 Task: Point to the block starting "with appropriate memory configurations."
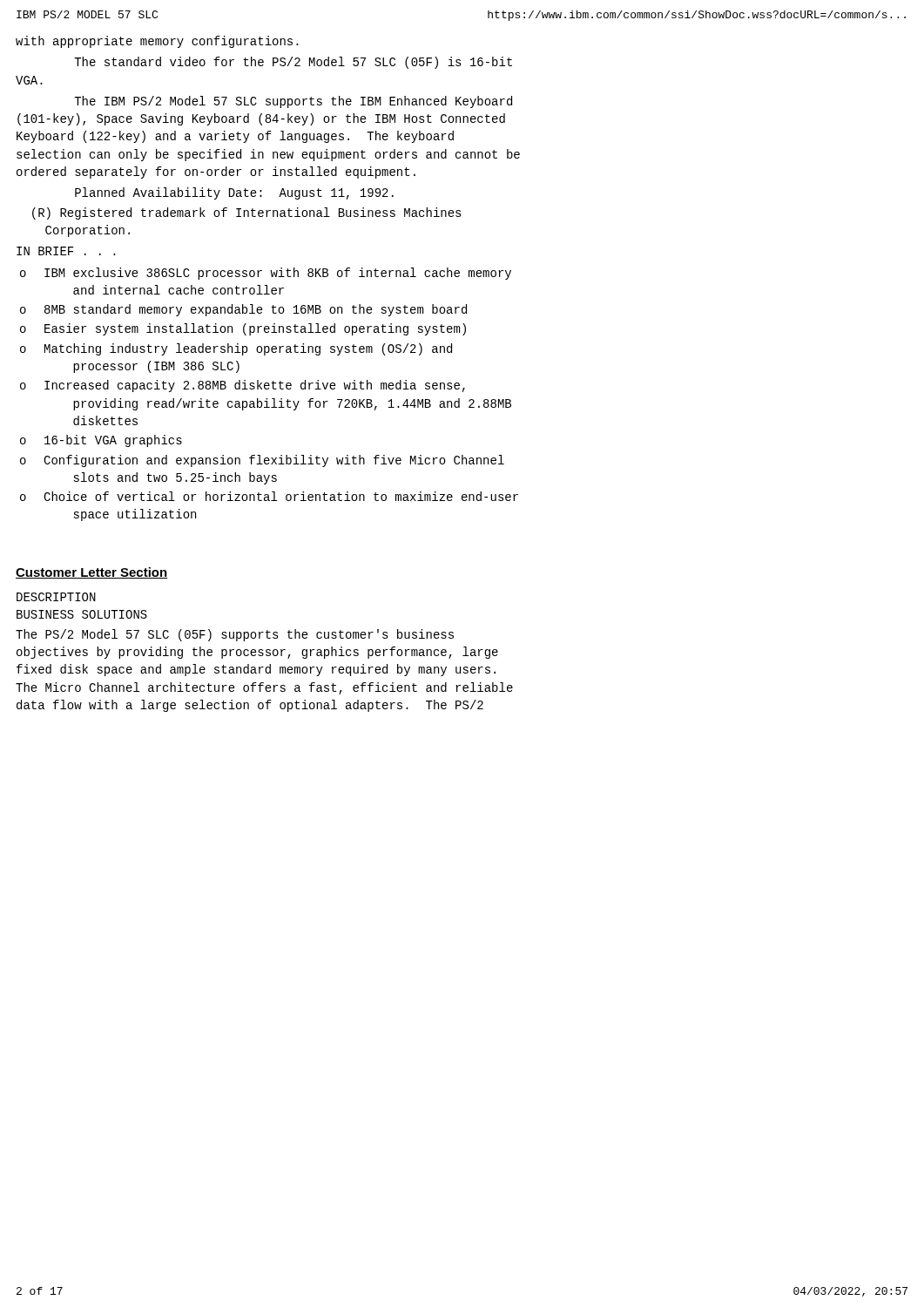[x=158, y=42]
